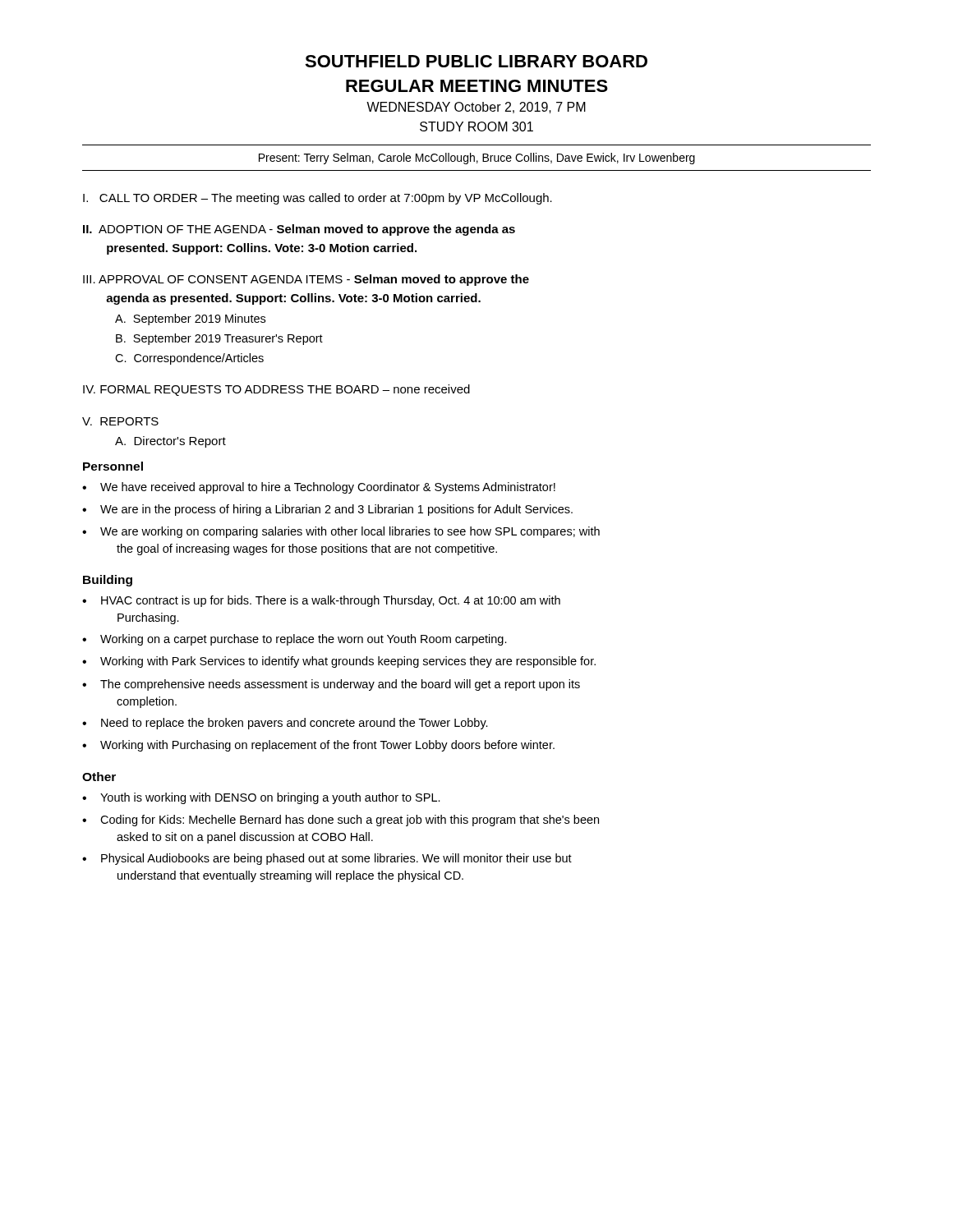
Task: Locate the list item that says "IV. FORMAL REQUESTS"
Action: click(276, 389)
